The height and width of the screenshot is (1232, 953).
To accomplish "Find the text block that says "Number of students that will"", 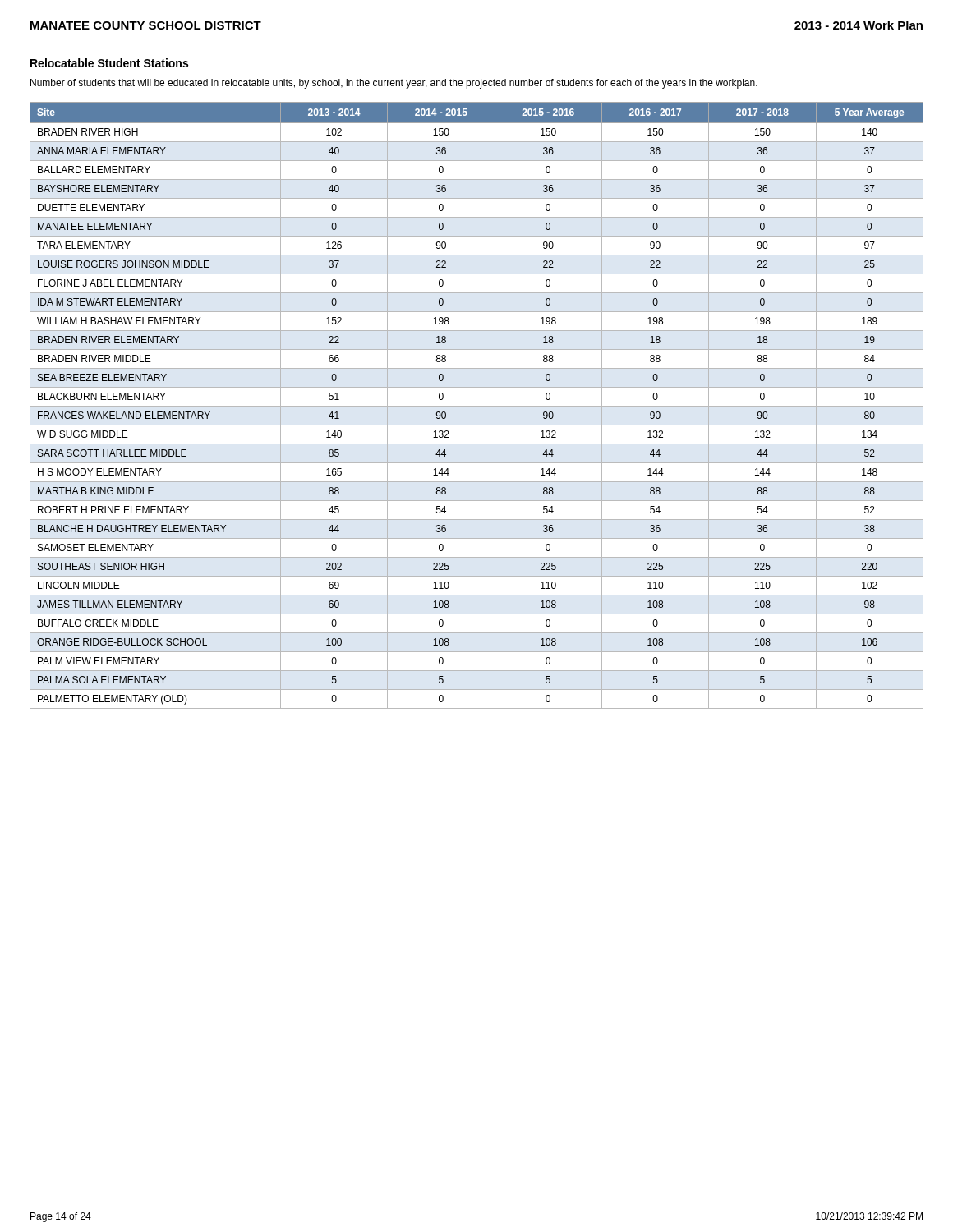I will click(x=394, y=83).
